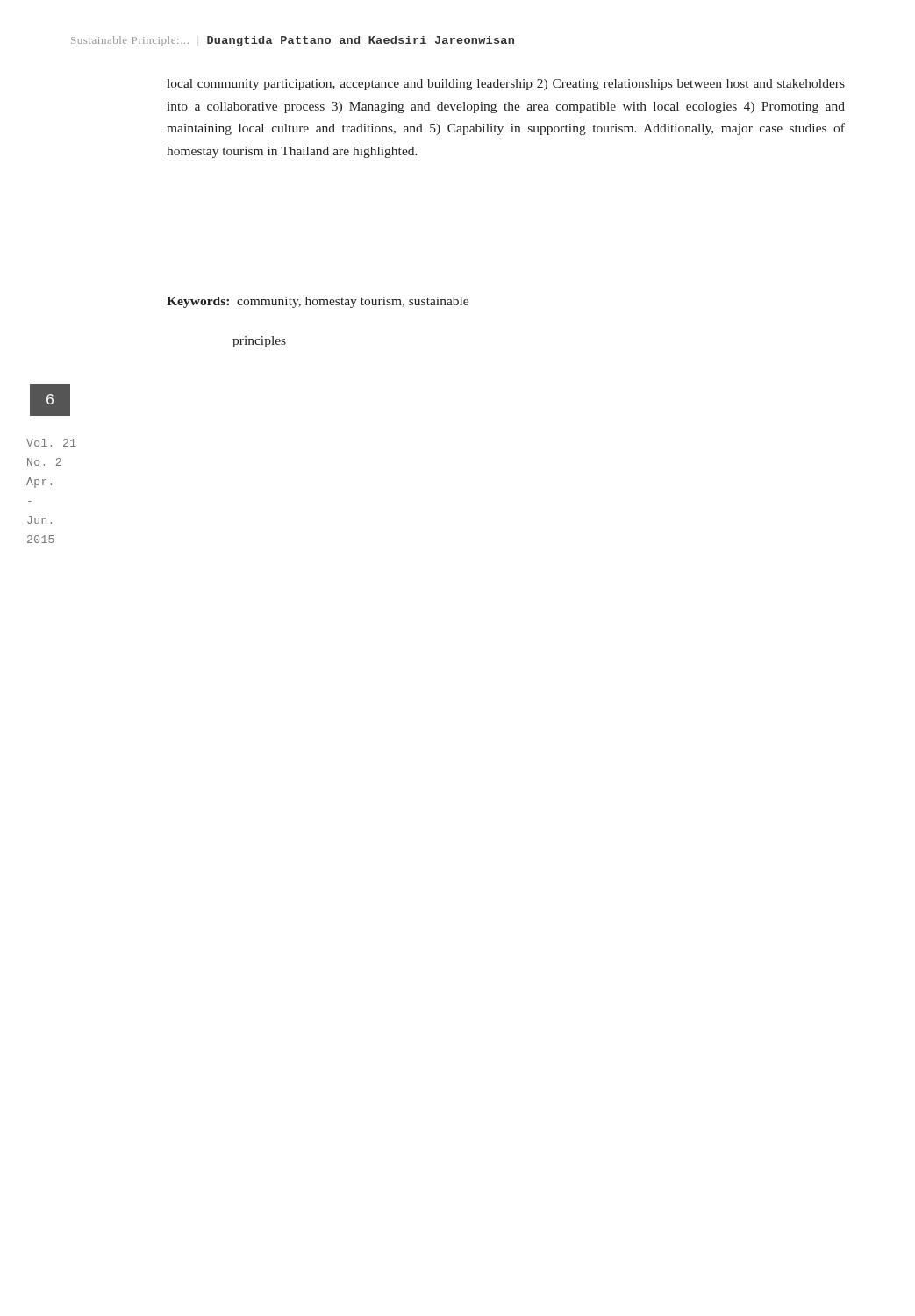Locate the text containing "Keywords: community, homestay tourism, sustainable"
The image size is (915, 1316).
pos(318,301)
